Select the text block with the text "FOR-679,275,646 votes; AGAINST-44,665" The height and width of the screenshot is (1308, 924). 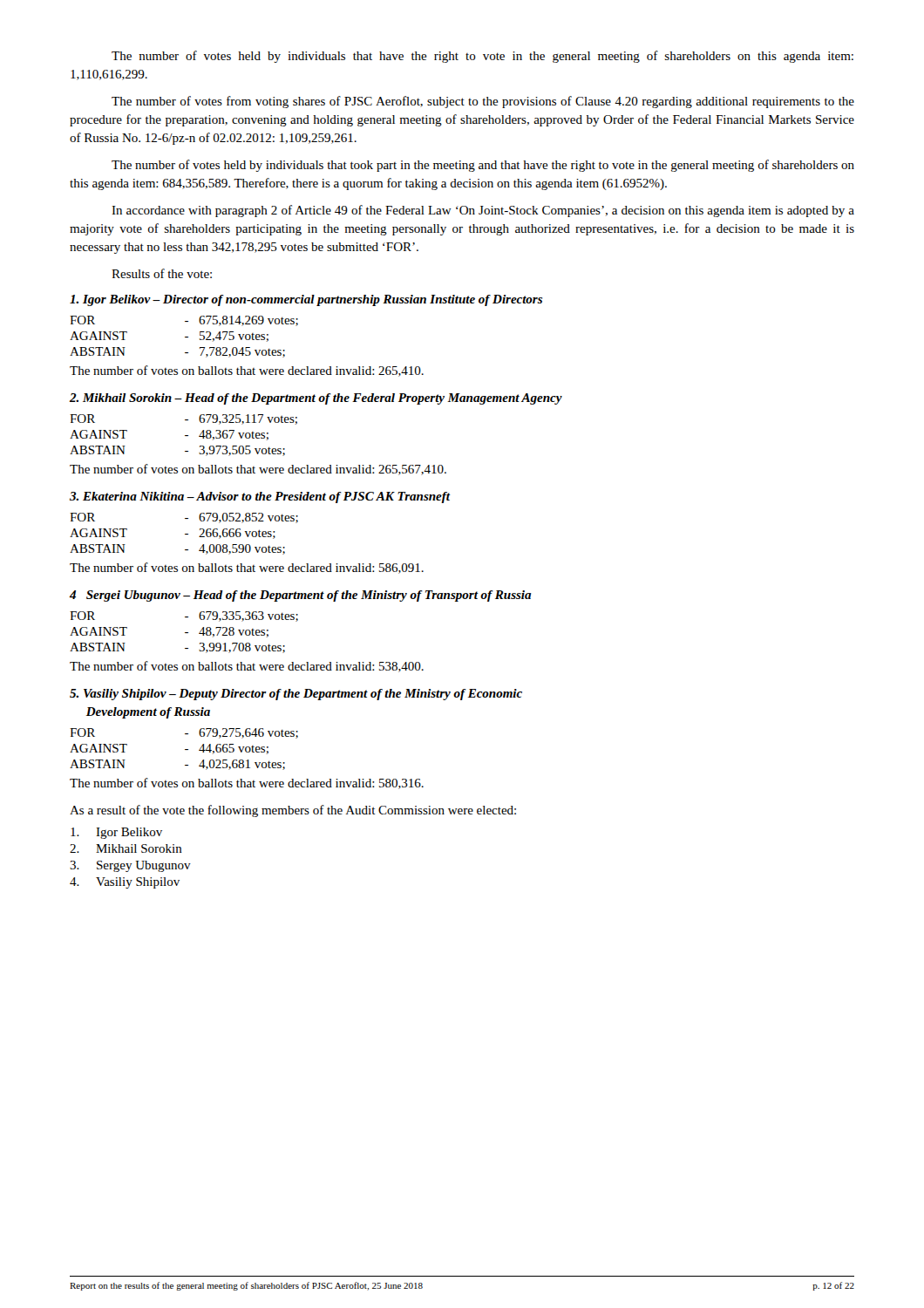click(x=184, y=733)
